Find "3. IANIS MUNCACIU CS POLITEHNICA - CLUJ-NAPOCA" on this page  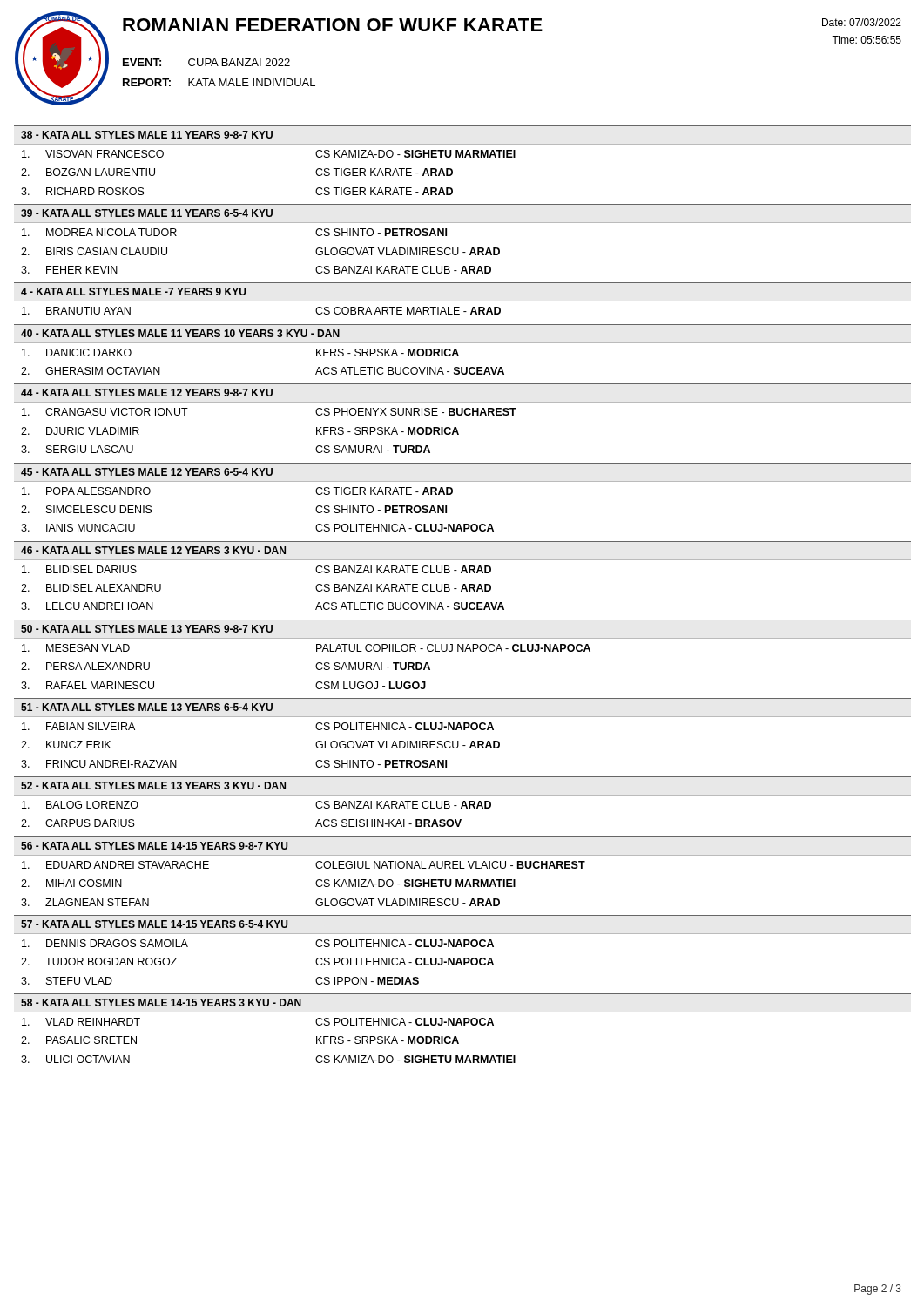point(88,528)
